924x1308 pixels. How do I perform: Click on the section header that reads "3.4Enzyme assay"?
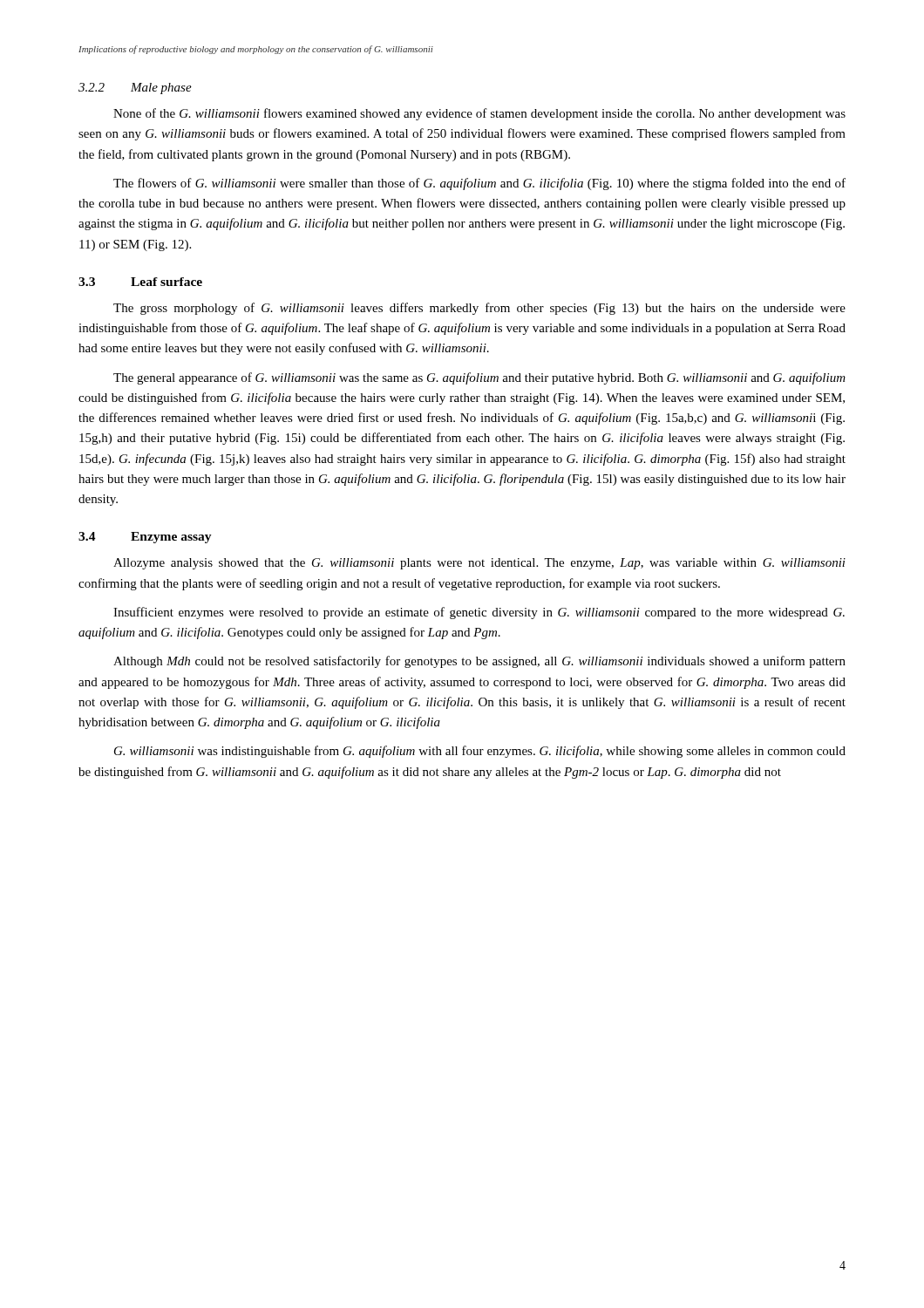[145, 537]
